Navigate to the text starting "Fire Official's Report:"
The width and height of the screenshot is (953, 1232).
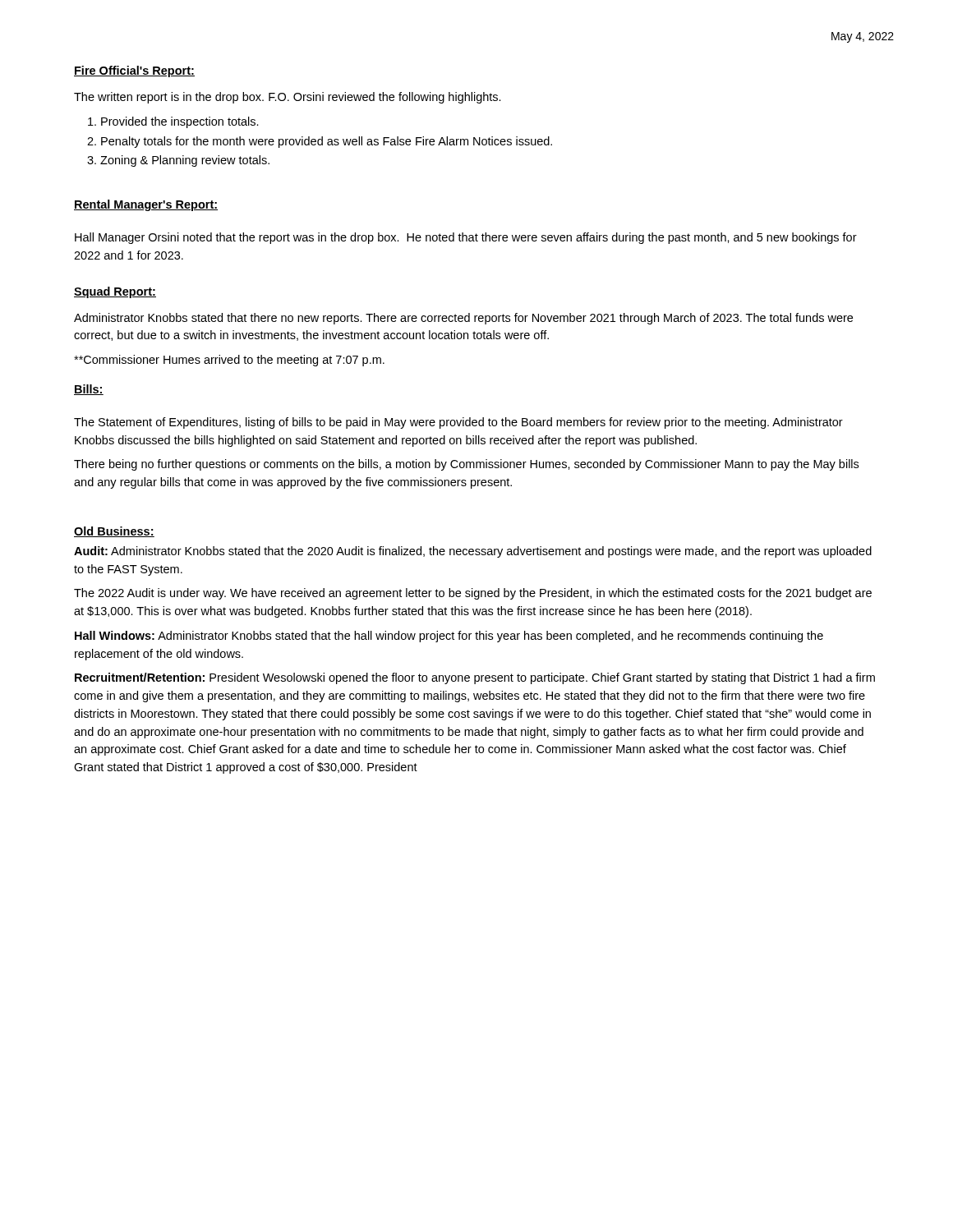pyautogui.click(x=134, y=71)
